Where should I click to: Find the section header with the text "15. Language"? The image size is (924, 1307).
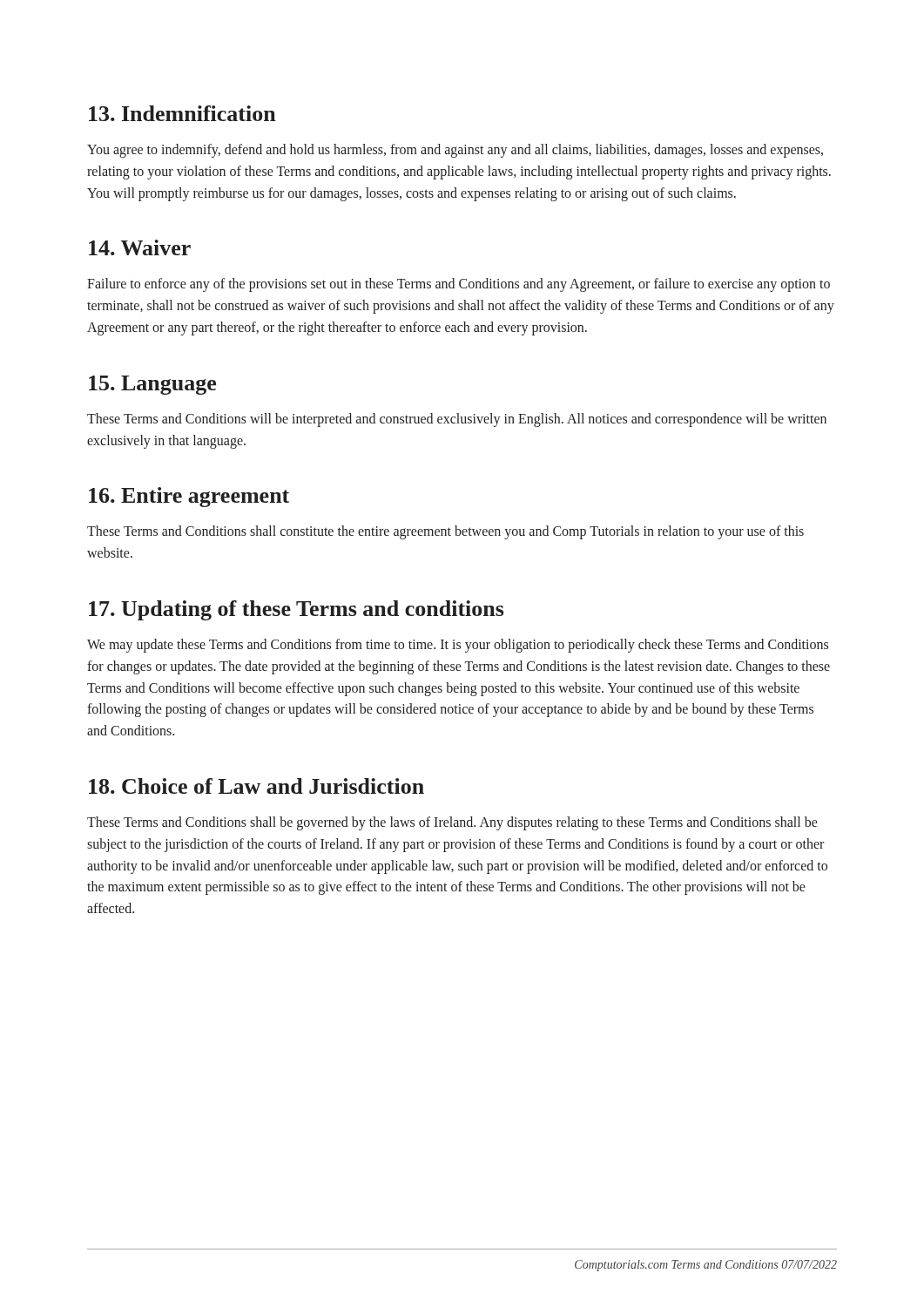152,383
